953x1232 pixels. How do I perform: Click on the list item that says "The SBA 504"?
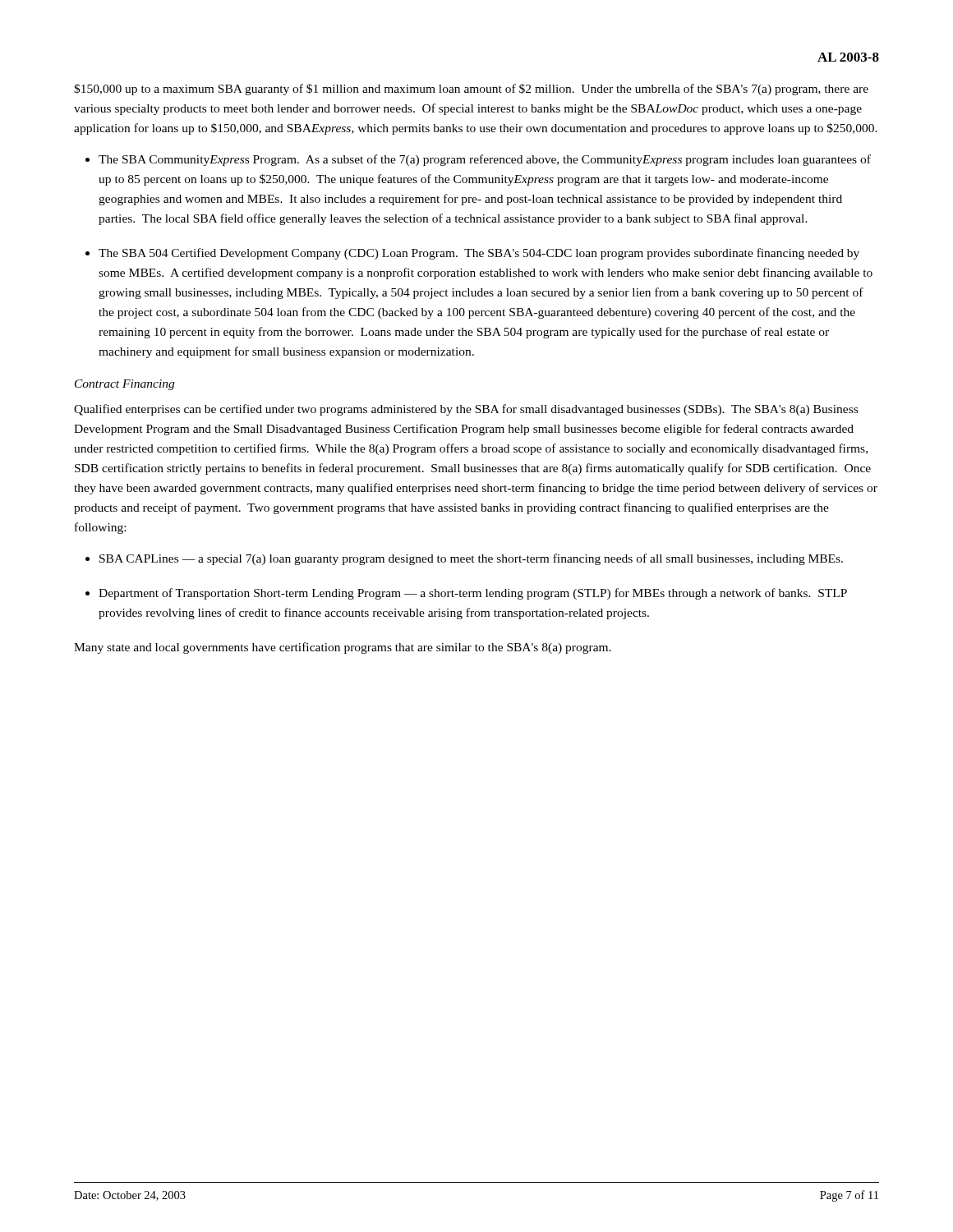(x=486, y=302)
